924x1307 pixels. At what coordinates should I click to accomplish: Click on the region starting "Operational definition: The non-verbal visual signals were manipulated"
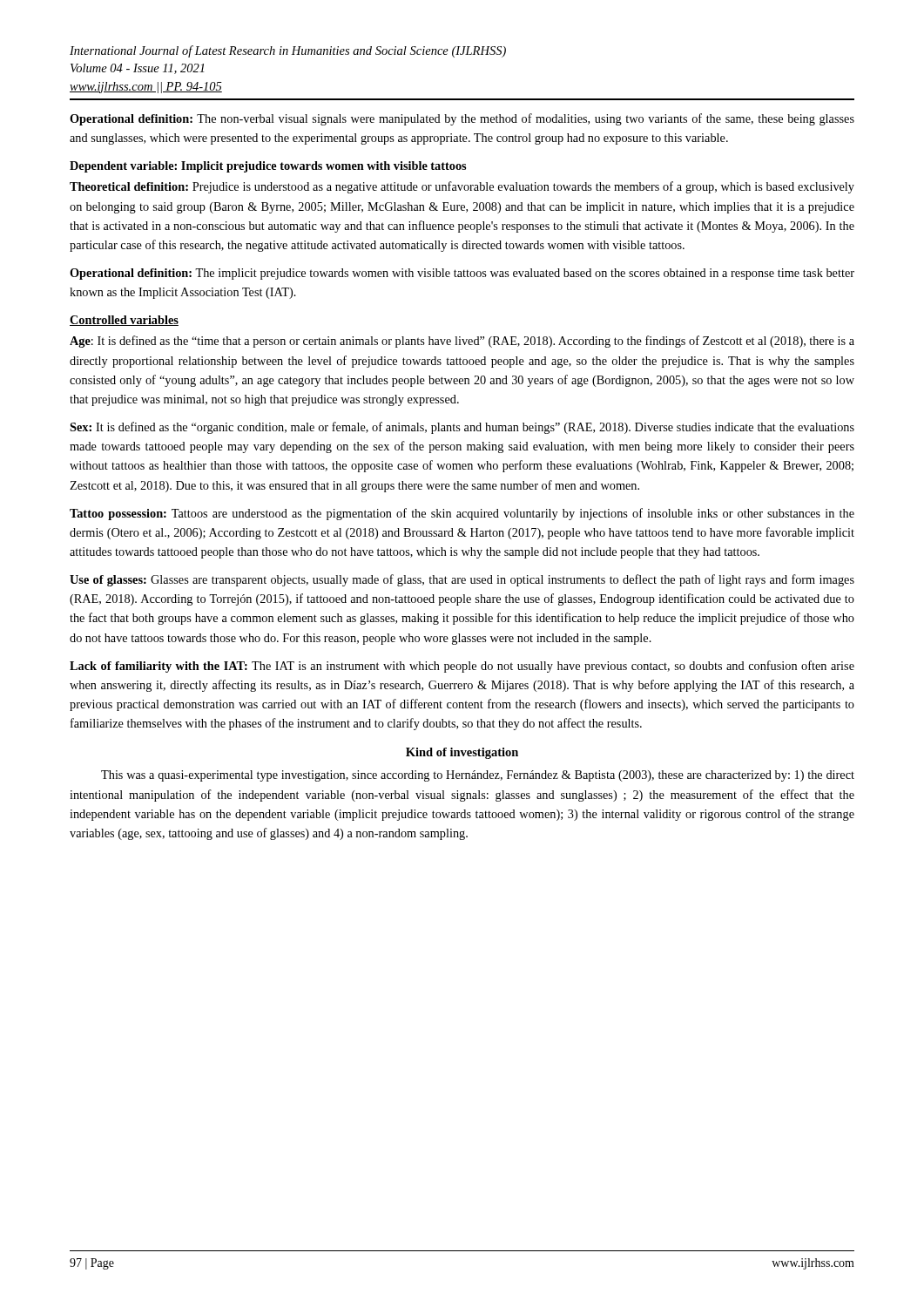point(462,128)
